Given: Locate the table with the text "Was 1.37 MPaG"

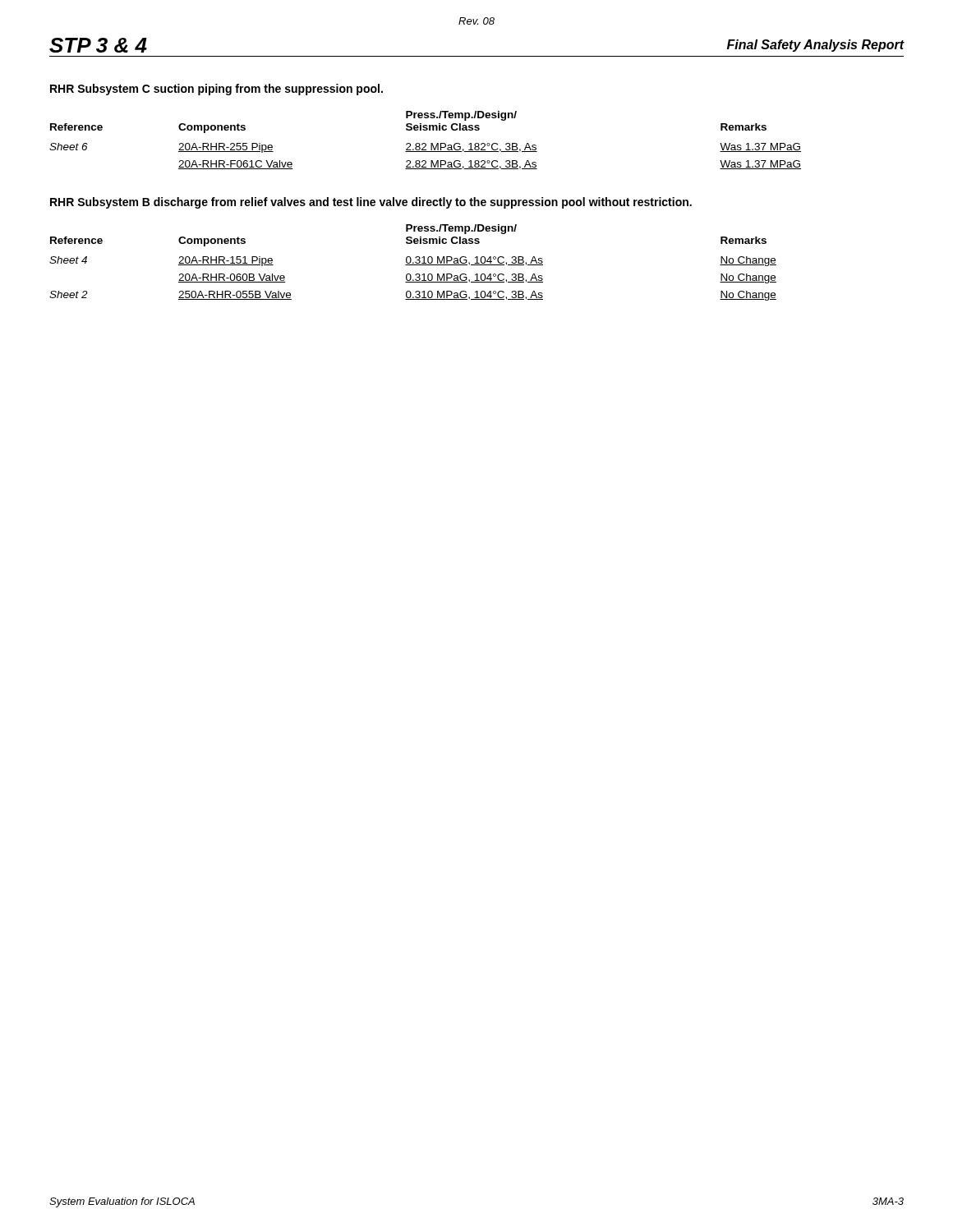Looking at the screenshot, I should [476, 140].
